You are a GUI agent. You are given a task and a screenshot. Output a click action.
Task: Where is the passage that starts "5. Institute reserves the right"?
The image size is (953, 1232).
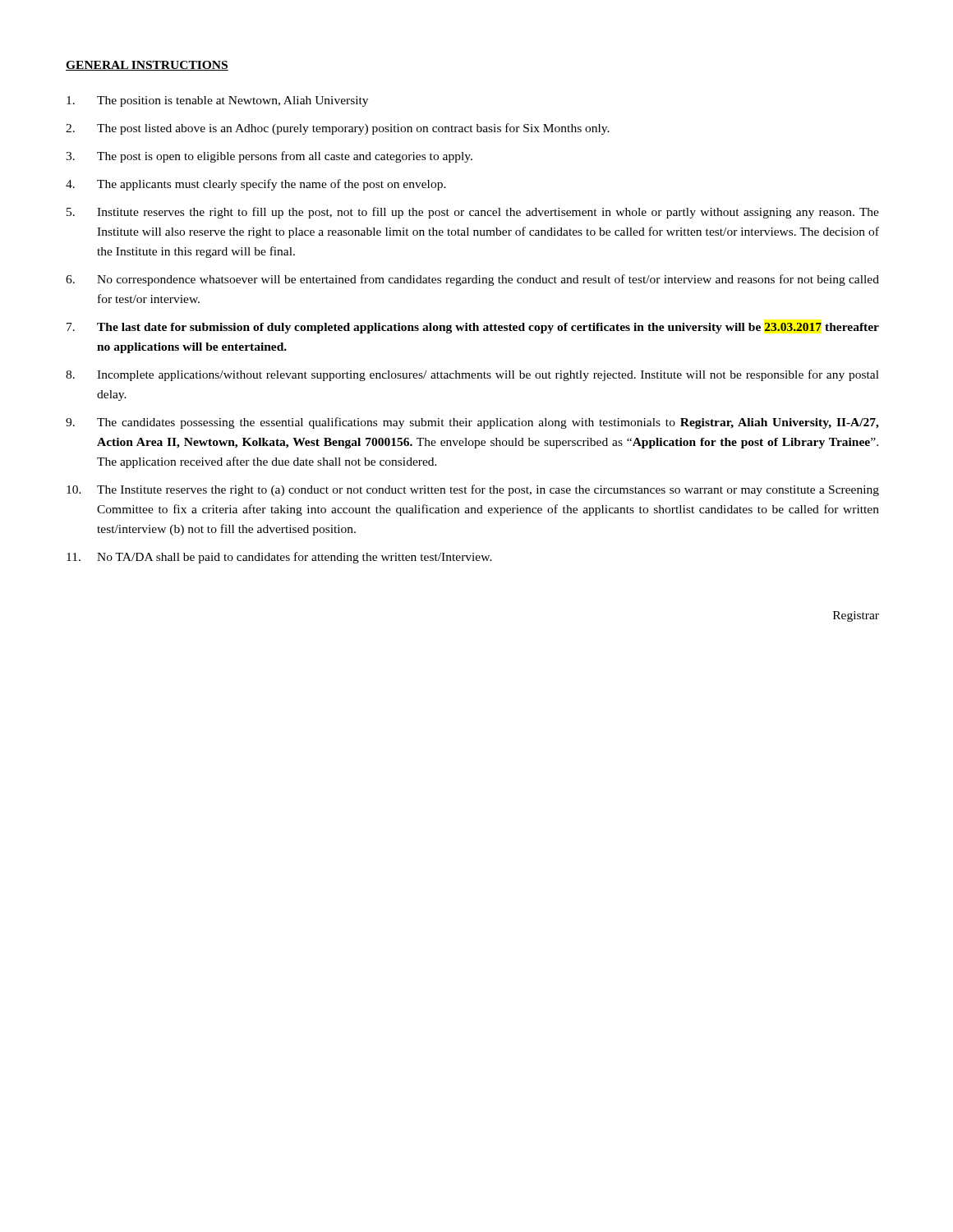[472, 232]
